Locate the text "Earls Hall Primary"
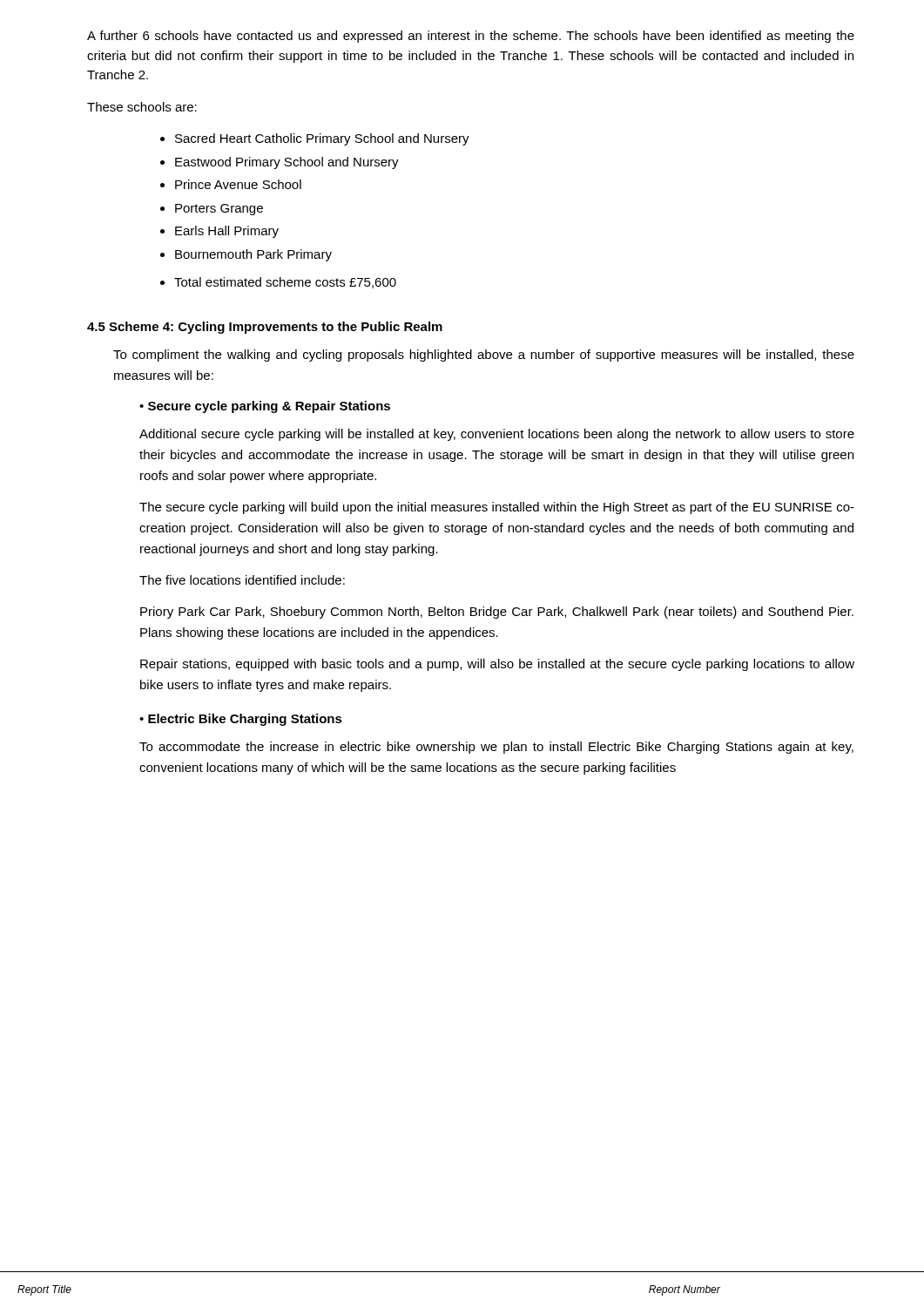This screenshot has height=1307, width=924. pos(226,230)
